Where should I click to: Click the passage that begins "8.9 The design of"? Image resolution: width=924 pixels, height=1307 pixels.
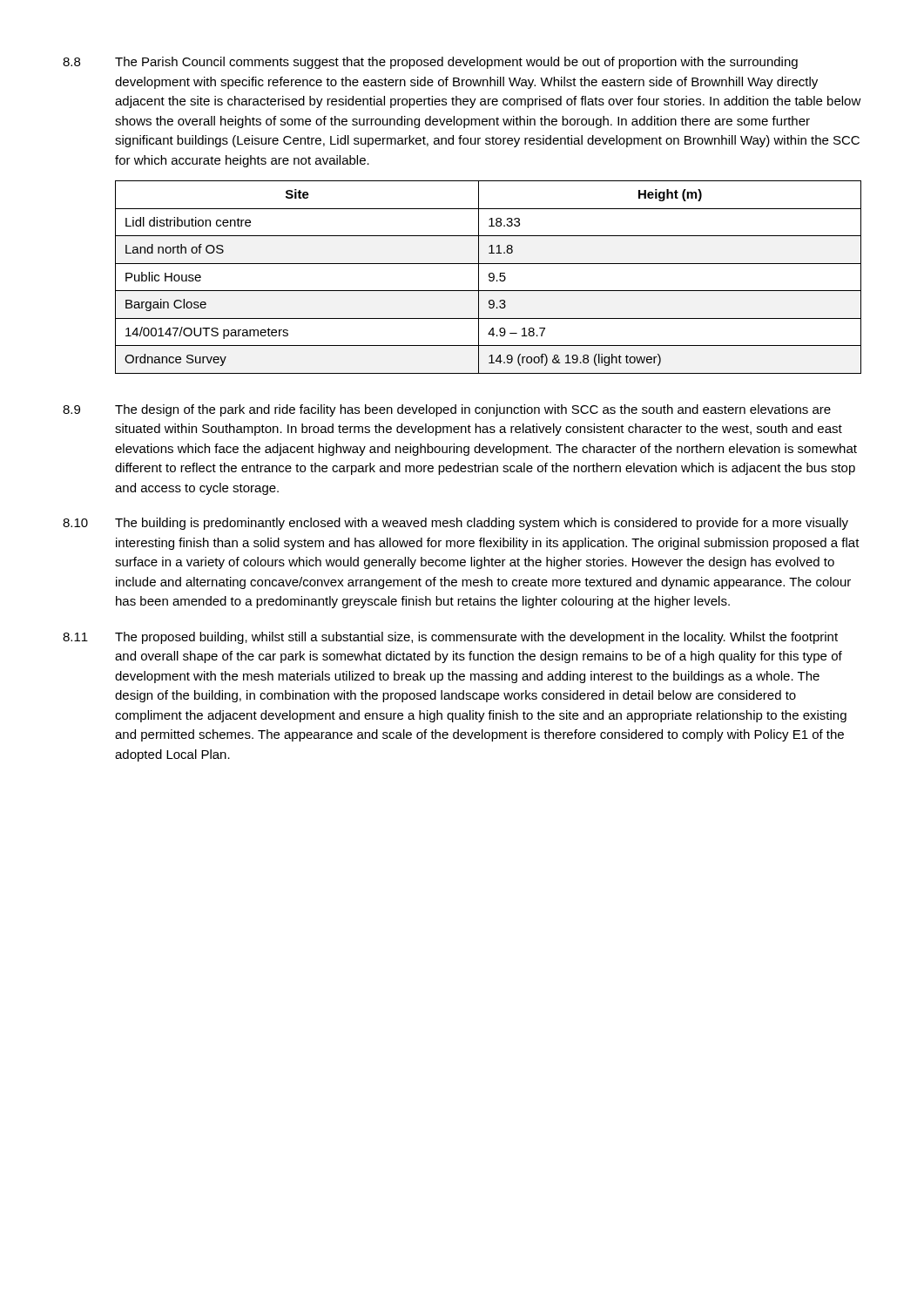pos(462,449)
